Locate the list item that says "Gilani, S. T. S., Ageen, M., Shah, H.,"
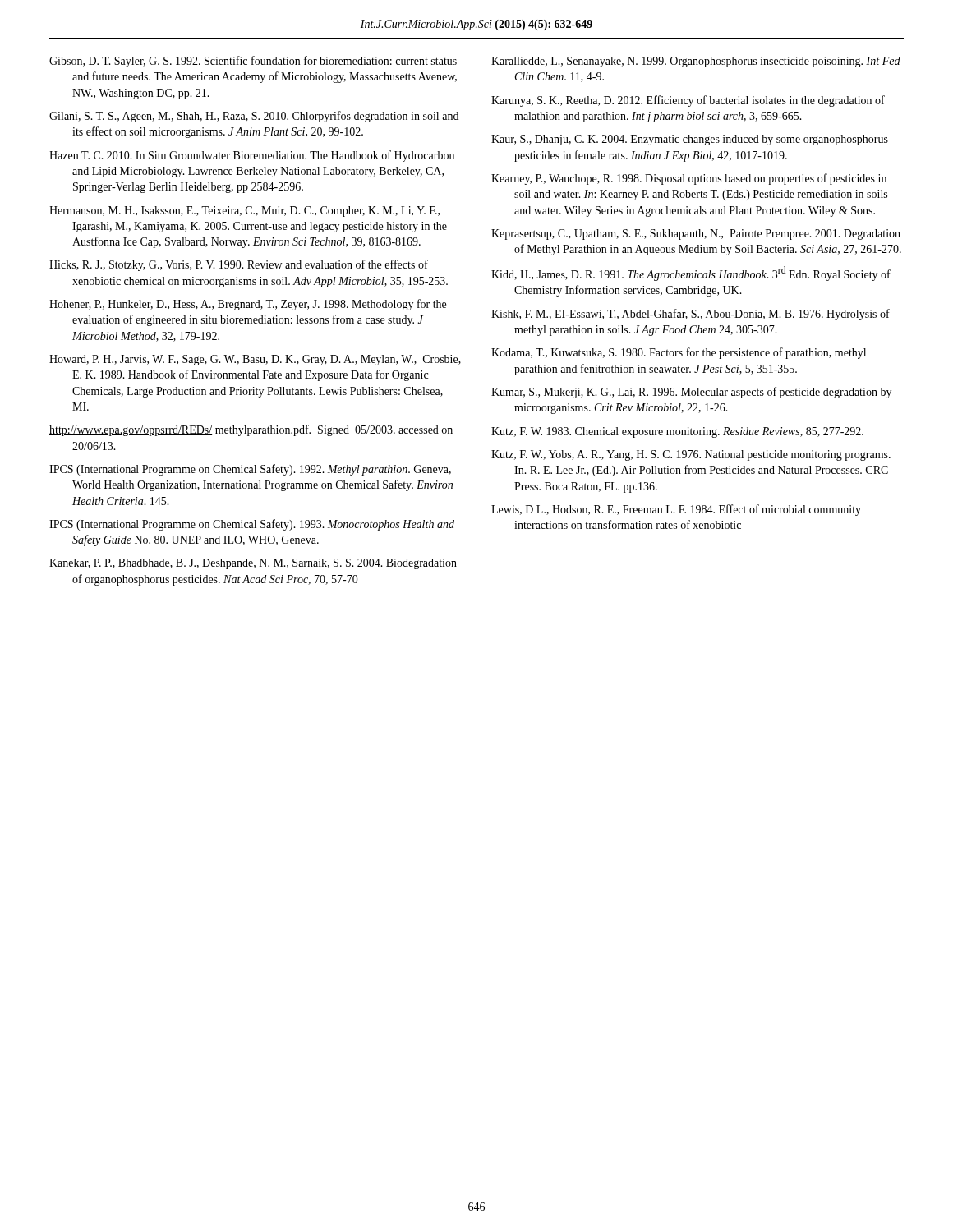The width and height of the screenshot is (953, 1232). click(x=254, y=124)
